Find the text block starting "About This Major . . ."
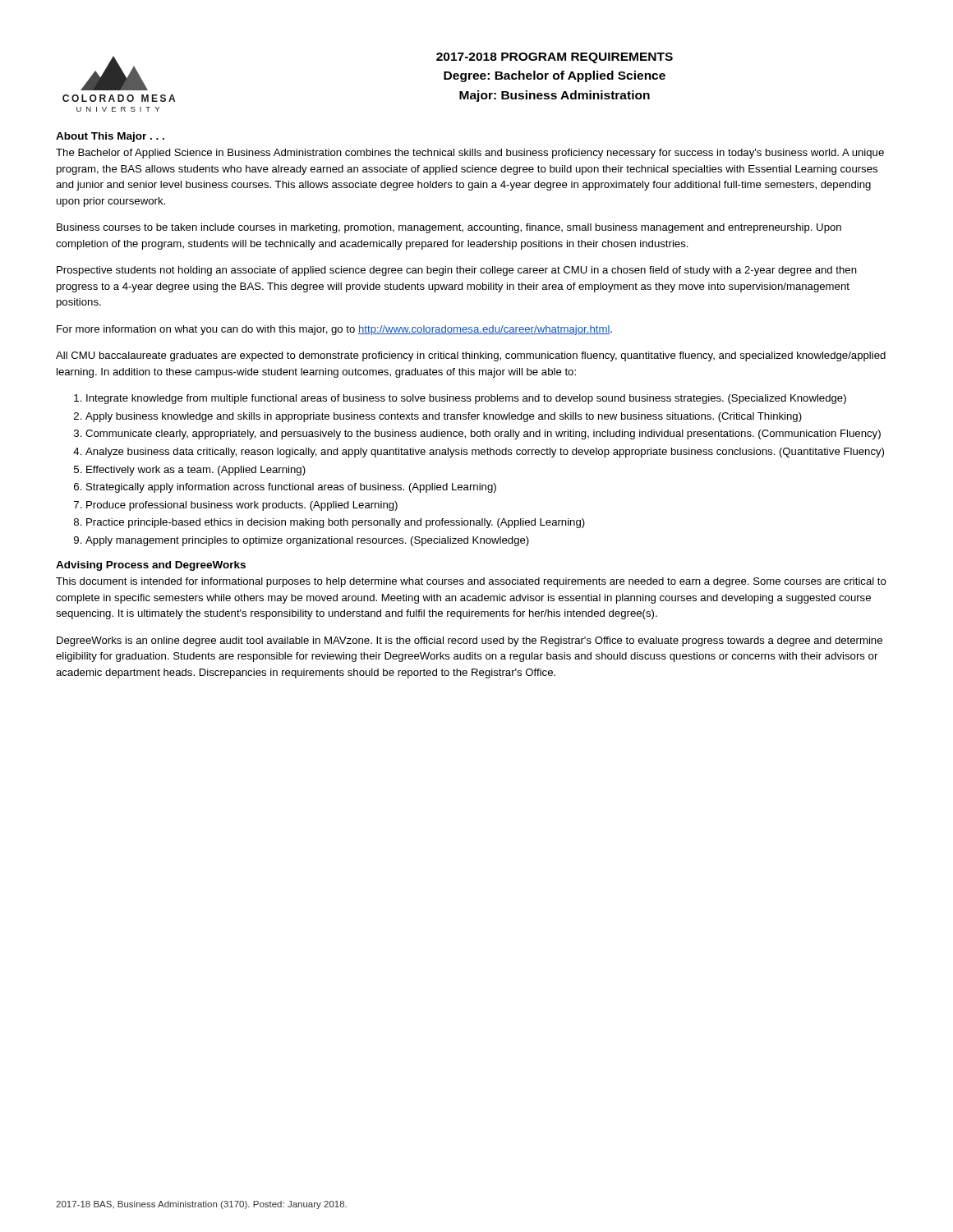 tap(110, 136)
